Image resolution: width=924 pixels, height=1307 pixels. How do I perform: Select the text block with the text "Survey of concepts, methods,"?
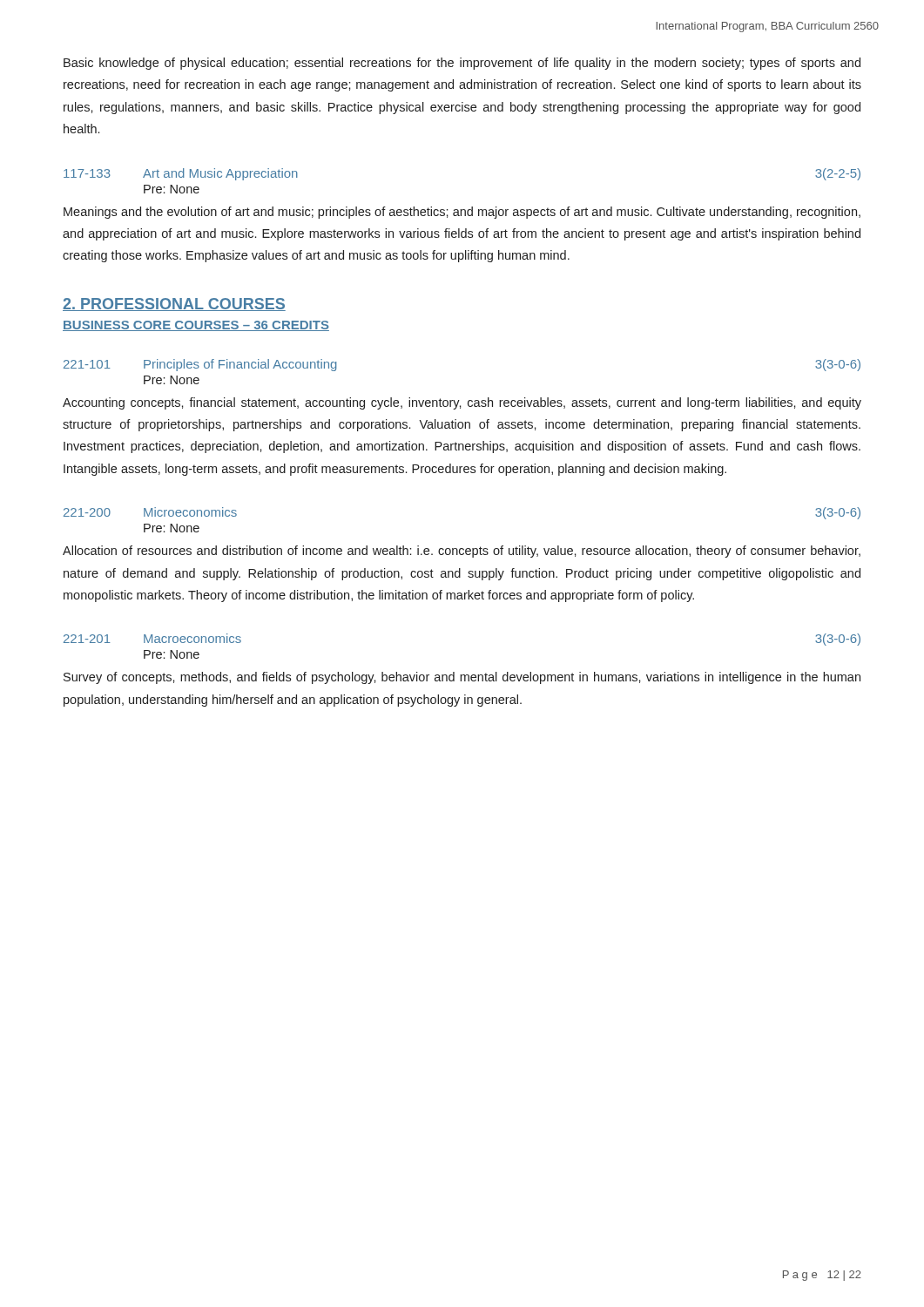[x=462, y=688]
